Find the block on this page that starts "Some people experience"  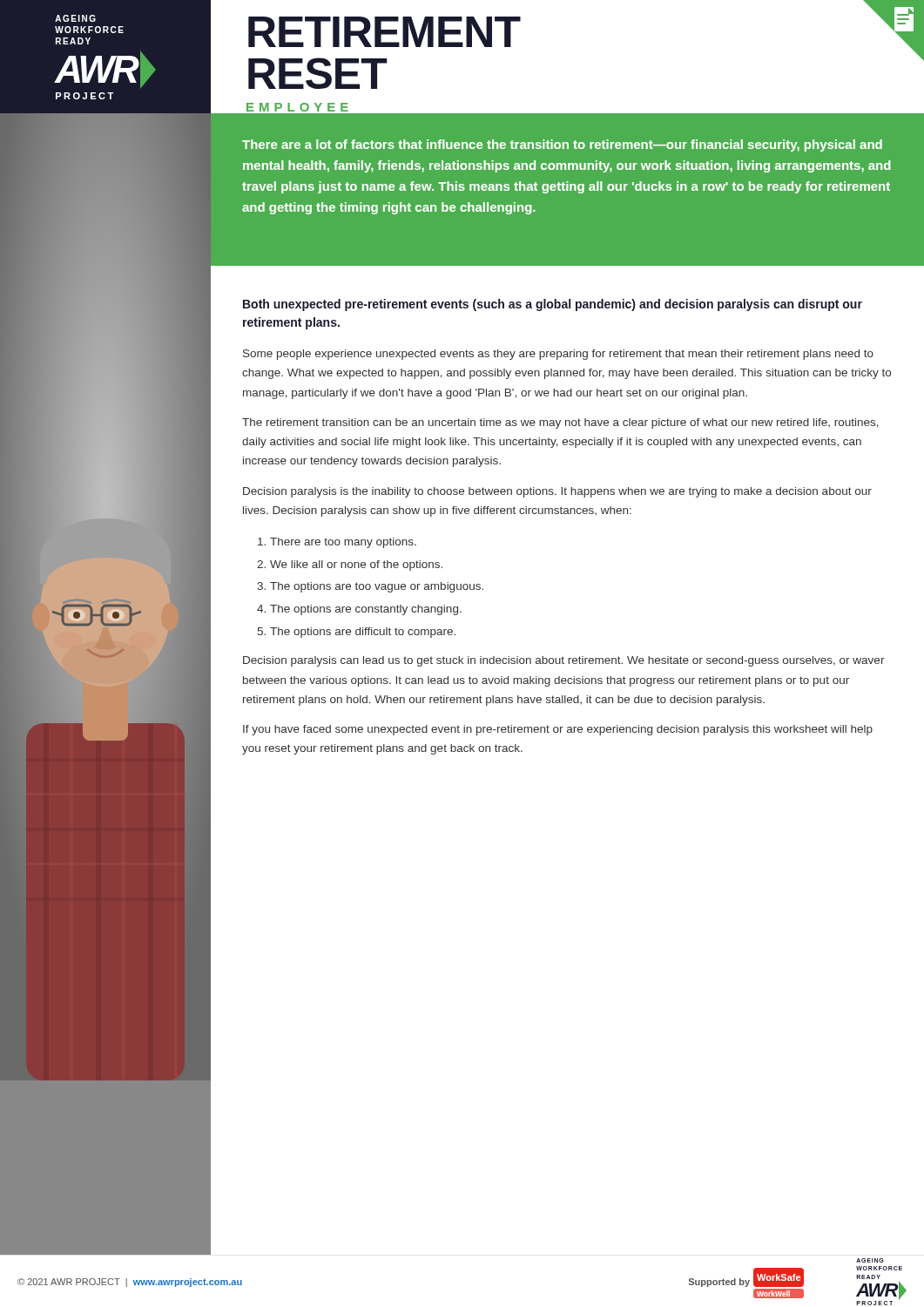[567, 373]
